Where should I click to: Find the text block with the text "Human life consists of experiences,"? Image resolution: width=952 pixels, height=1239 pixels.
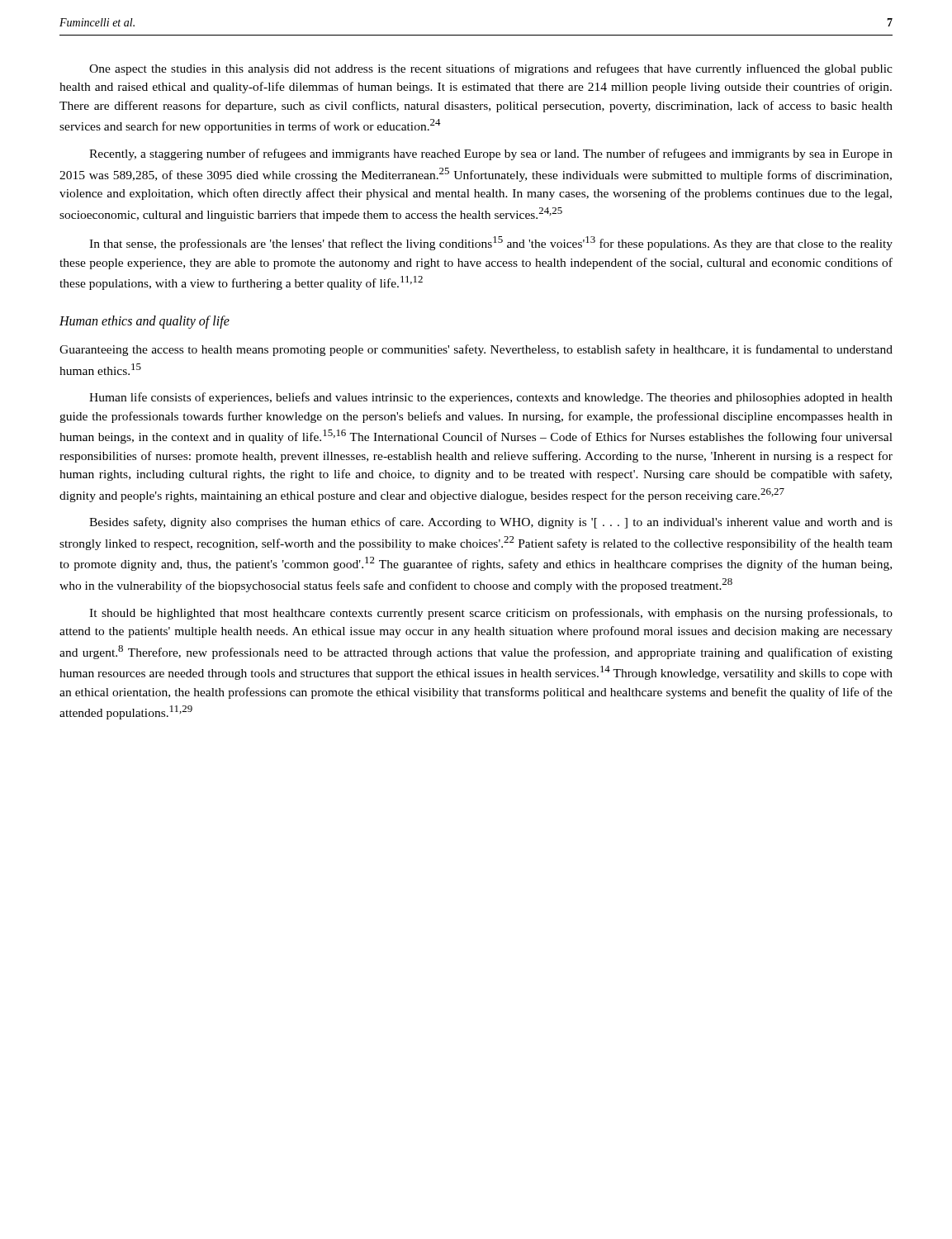click(x=476, y=446)
